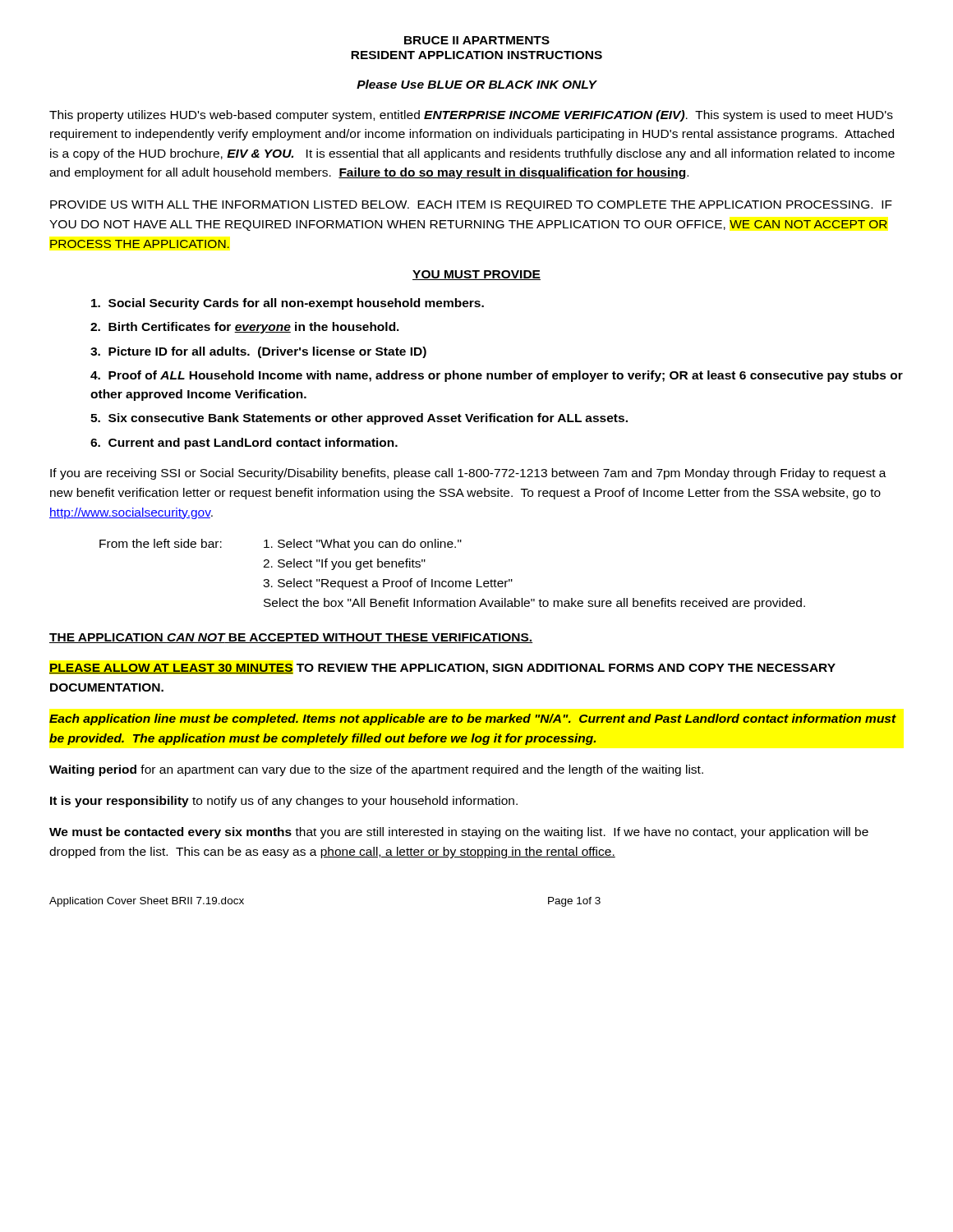Select the text block that reads "PLEASE ALLOW AT LEAST 30 MINUTES TO REVIEW"
The image size is (953, 1232).
tap(442, 677)
